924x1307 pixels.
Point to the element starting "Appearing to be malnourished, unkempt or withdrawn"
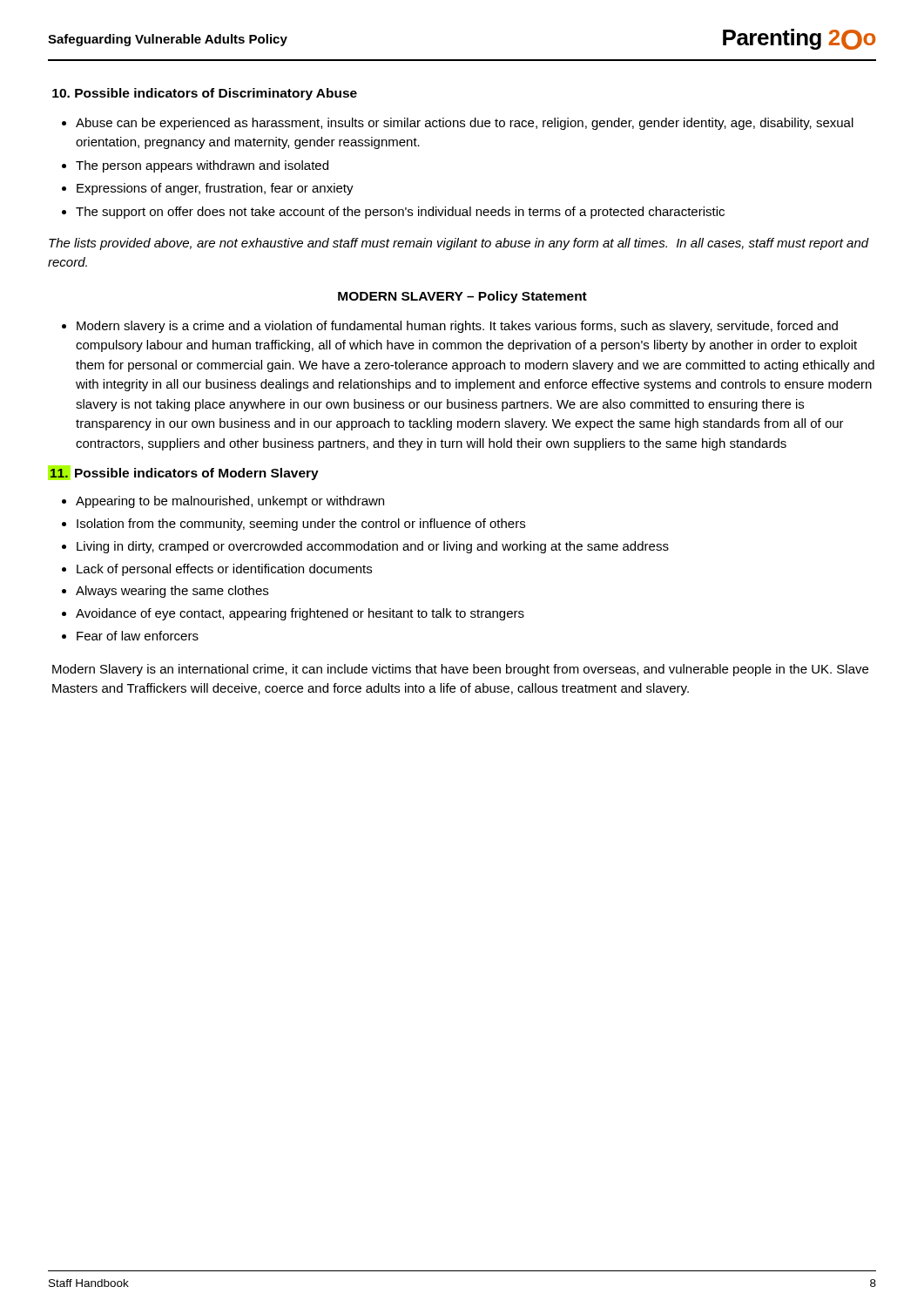coord(223,502)
